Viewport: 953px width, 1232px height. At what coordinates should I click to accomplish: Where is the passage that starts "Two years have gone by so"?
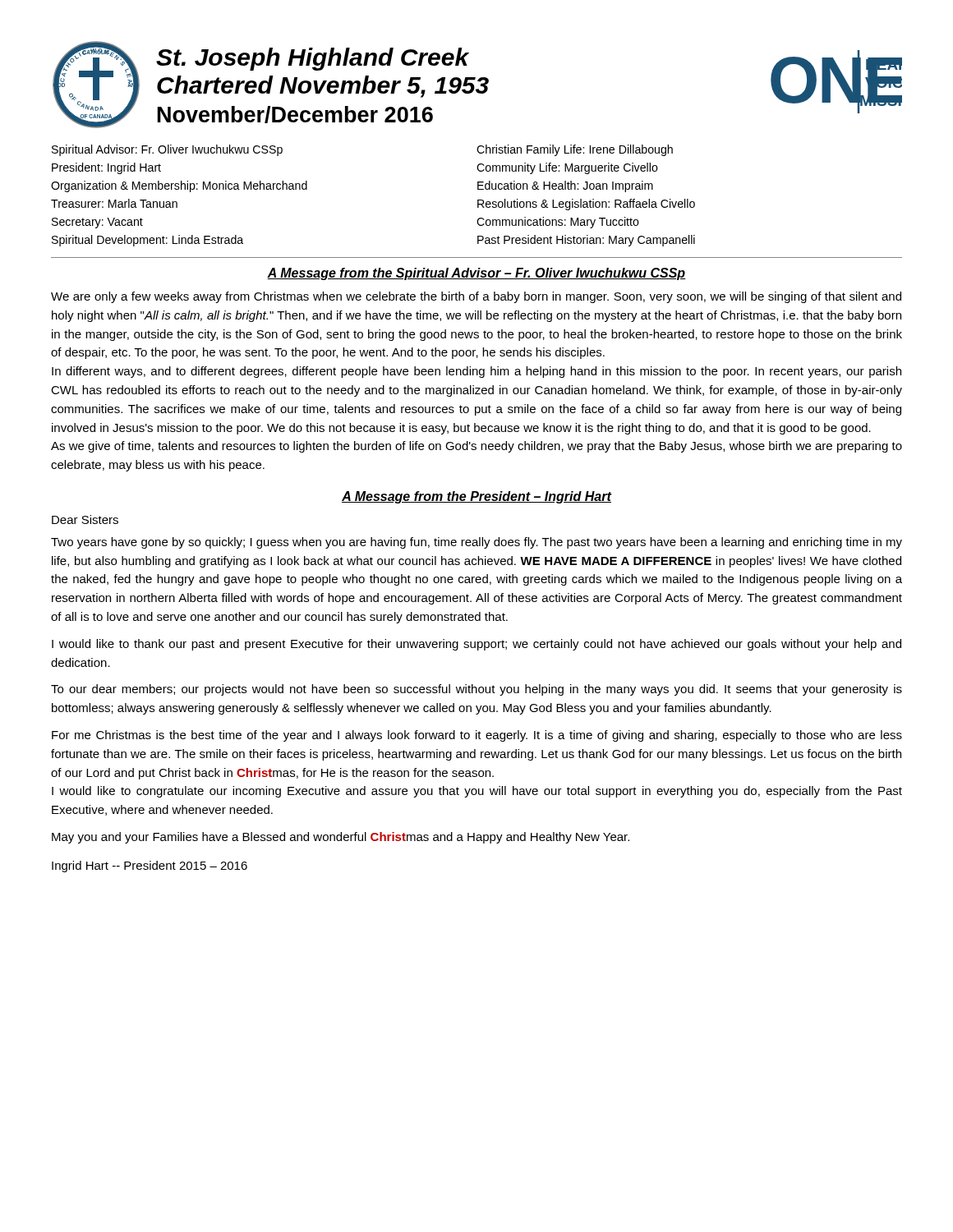pyautogui.click(x=476, y=579)
